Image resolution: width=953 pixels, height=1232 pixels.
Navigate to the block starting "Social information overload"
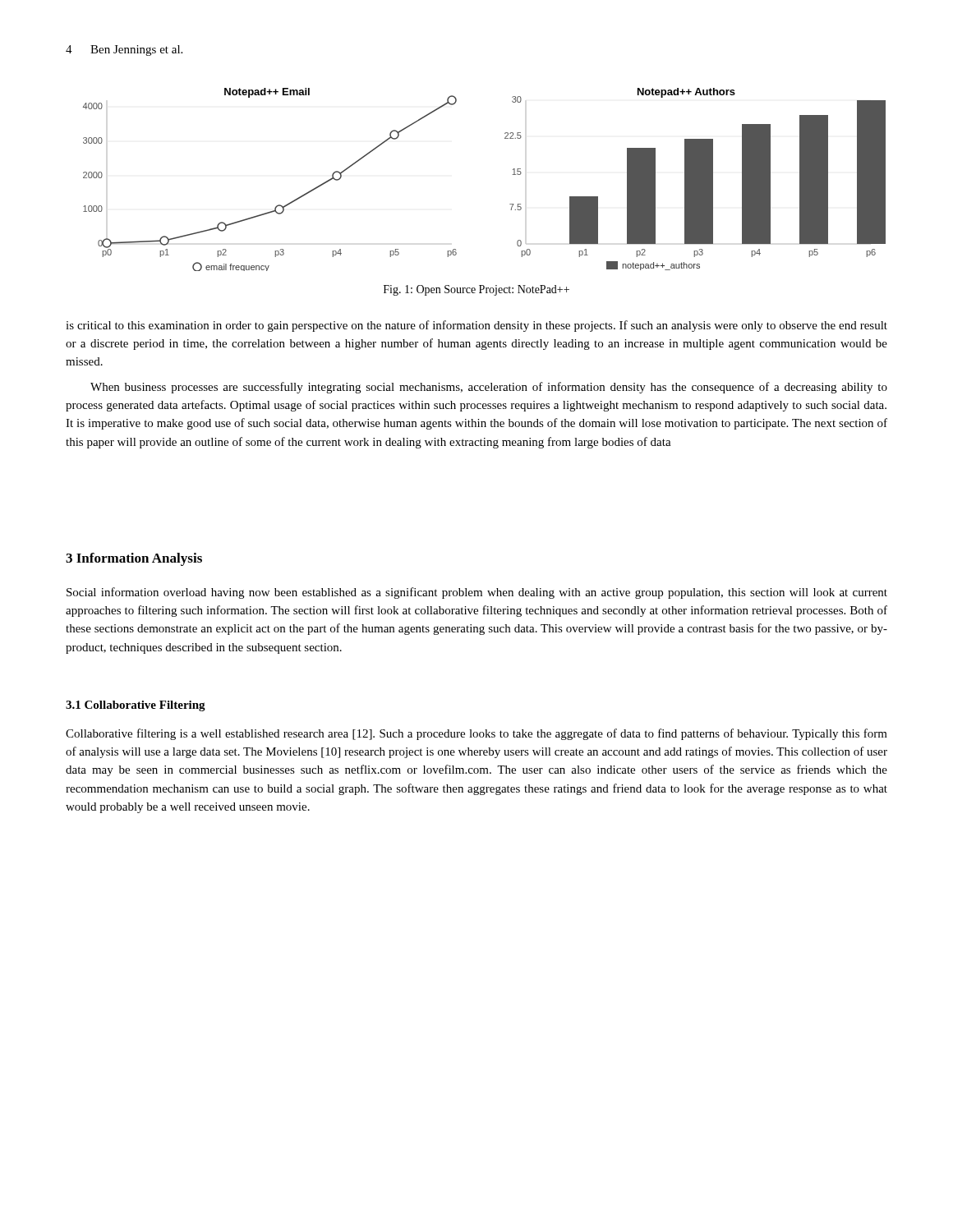point(476,620)
